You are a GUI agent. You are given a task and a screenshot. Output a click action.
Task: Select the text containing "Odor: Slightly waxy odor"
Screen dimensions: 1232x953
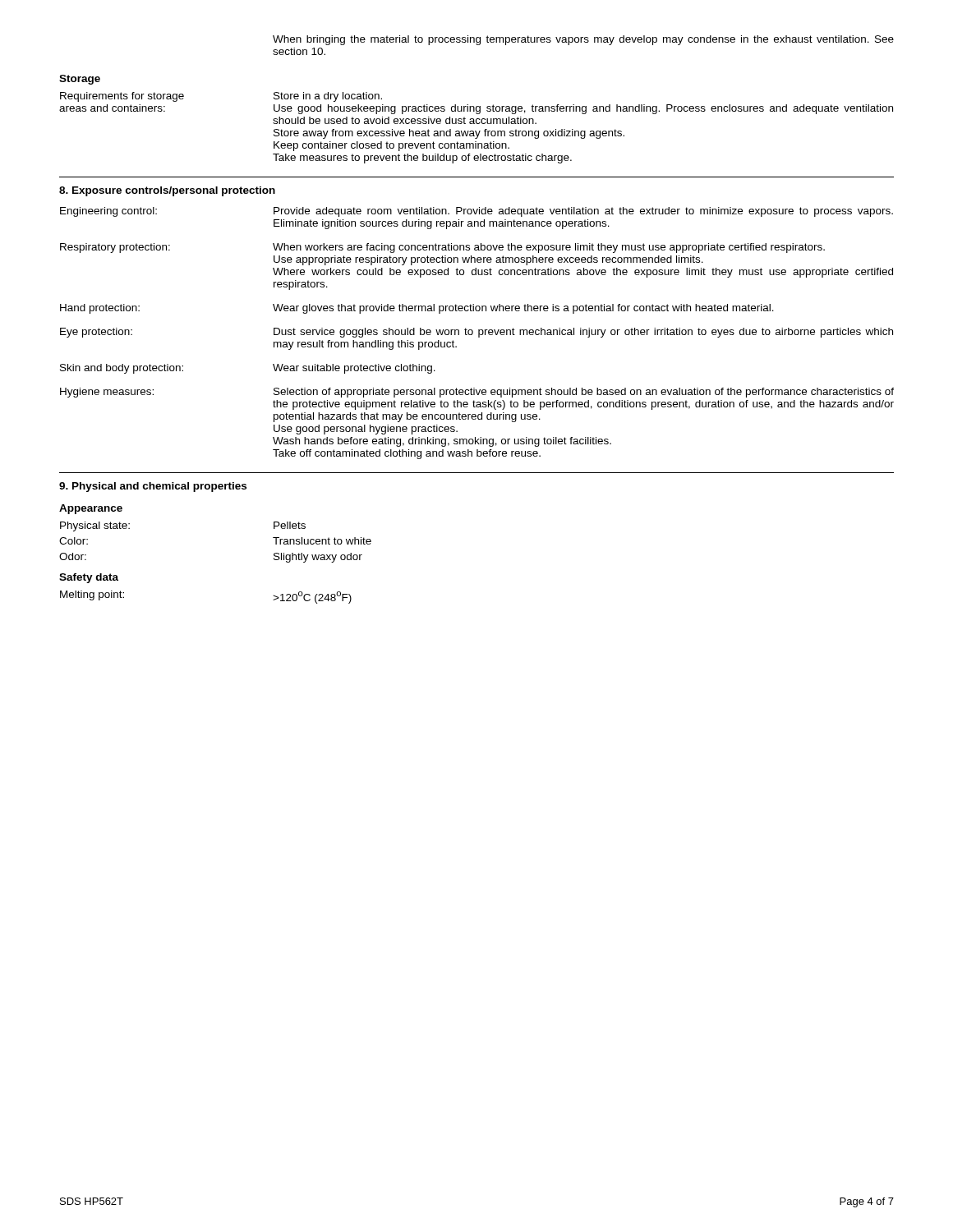pyautogui.click(x=69, y=557)
